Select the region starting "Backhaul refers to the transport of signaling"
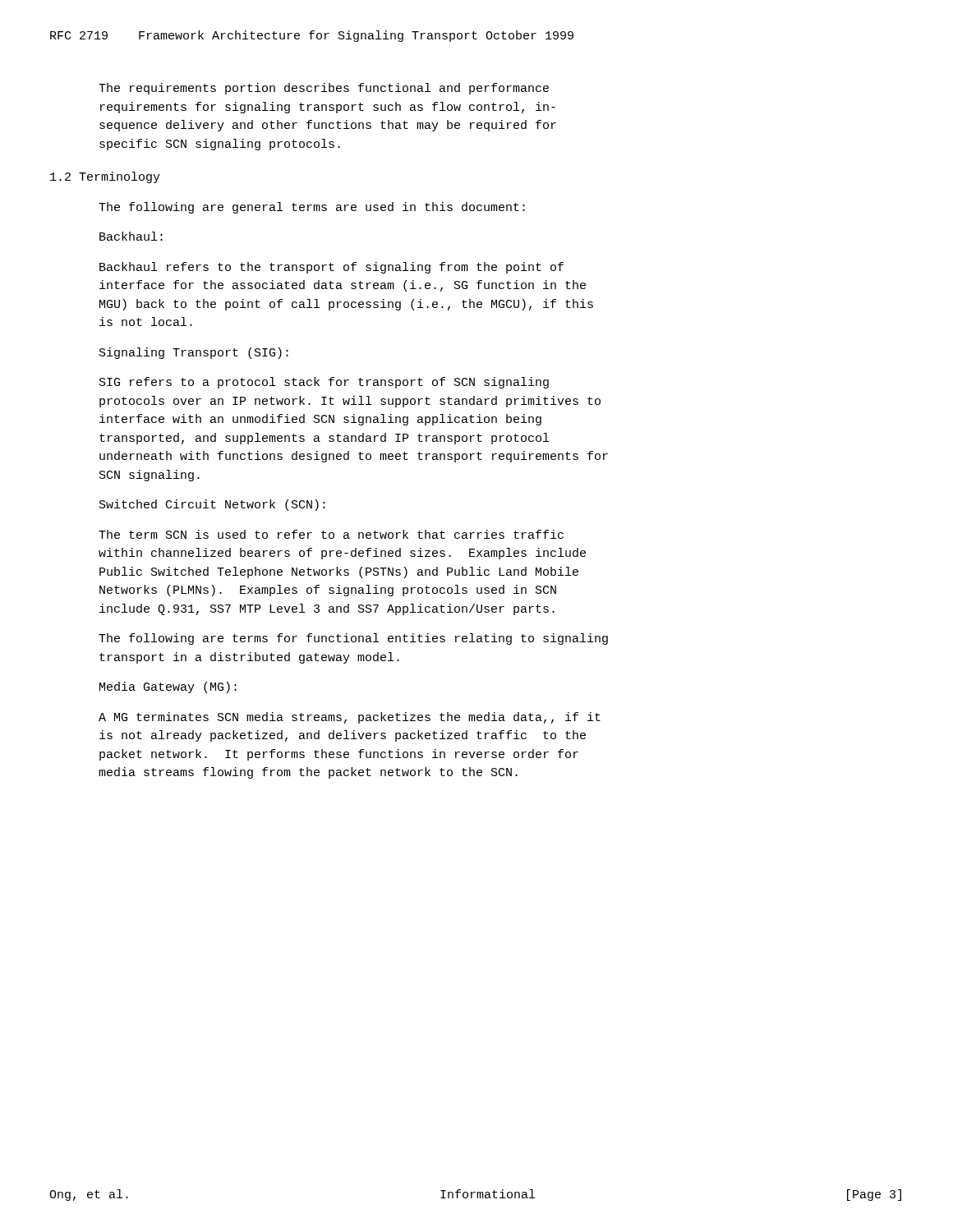Screen dimensions: 1232x953 (346, 295)
